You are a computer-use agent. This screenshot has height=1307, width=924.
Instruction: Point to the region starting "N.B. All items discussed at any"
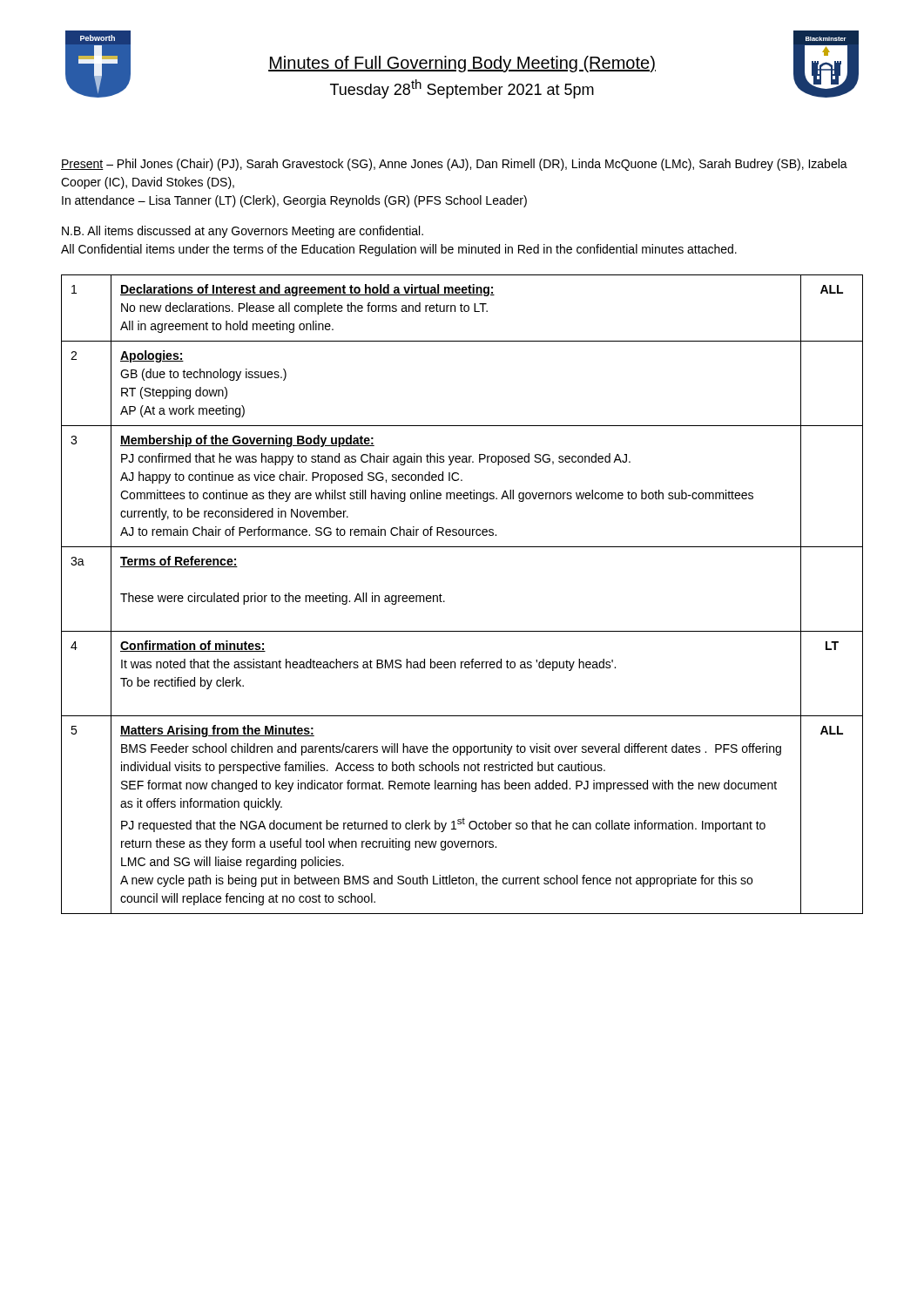[x=399, y=240]
